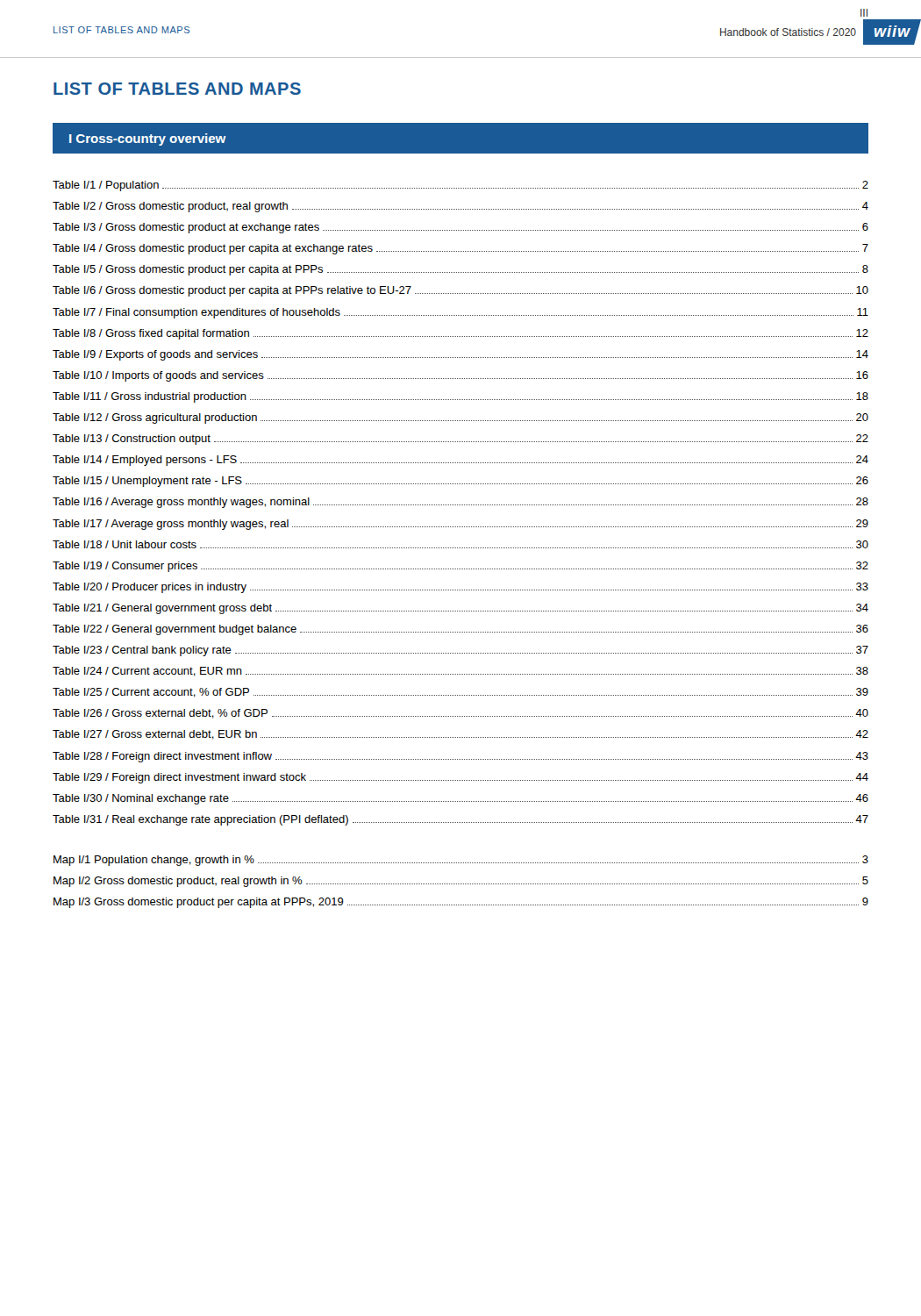
Task: Select the element starting "Table I/12 / Gross"
Action: coord(460,418)
